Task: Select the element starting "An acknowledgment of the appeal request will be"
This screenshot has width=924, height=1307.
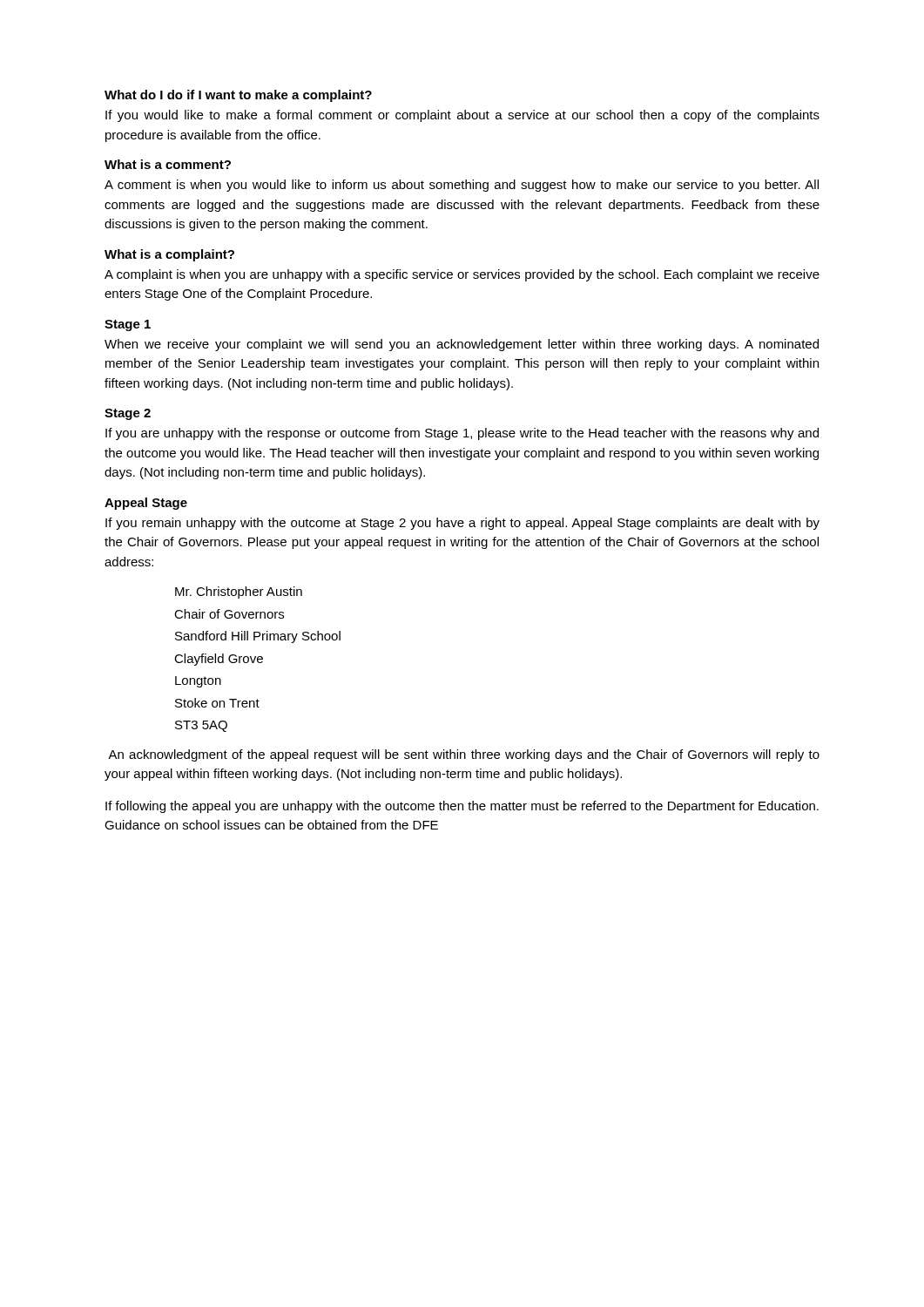Action: [462, 763]
